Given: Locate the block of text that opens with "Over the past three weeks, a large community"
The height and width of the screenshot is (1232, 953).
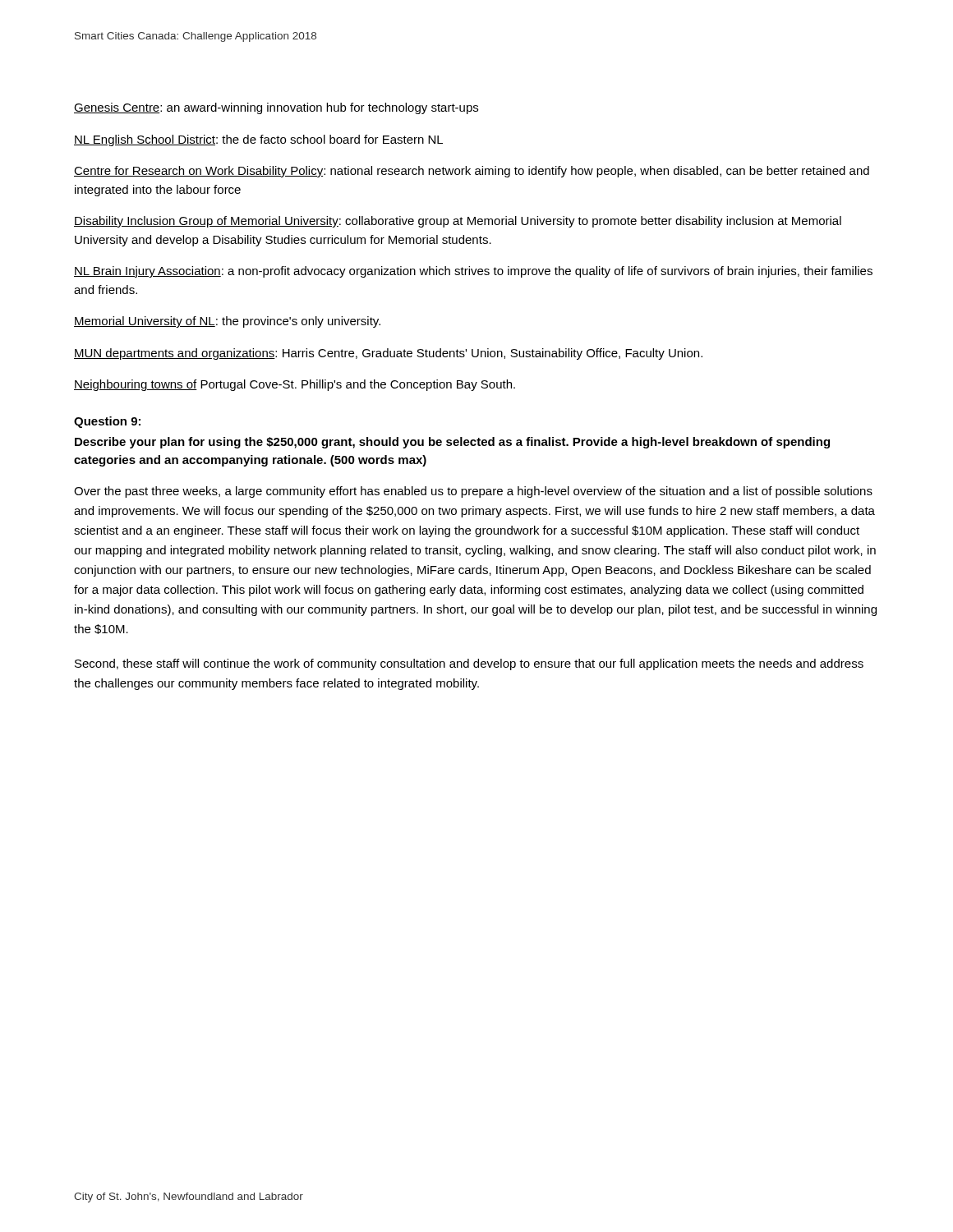Looking at the screenshot, I should tap(476, 559).
